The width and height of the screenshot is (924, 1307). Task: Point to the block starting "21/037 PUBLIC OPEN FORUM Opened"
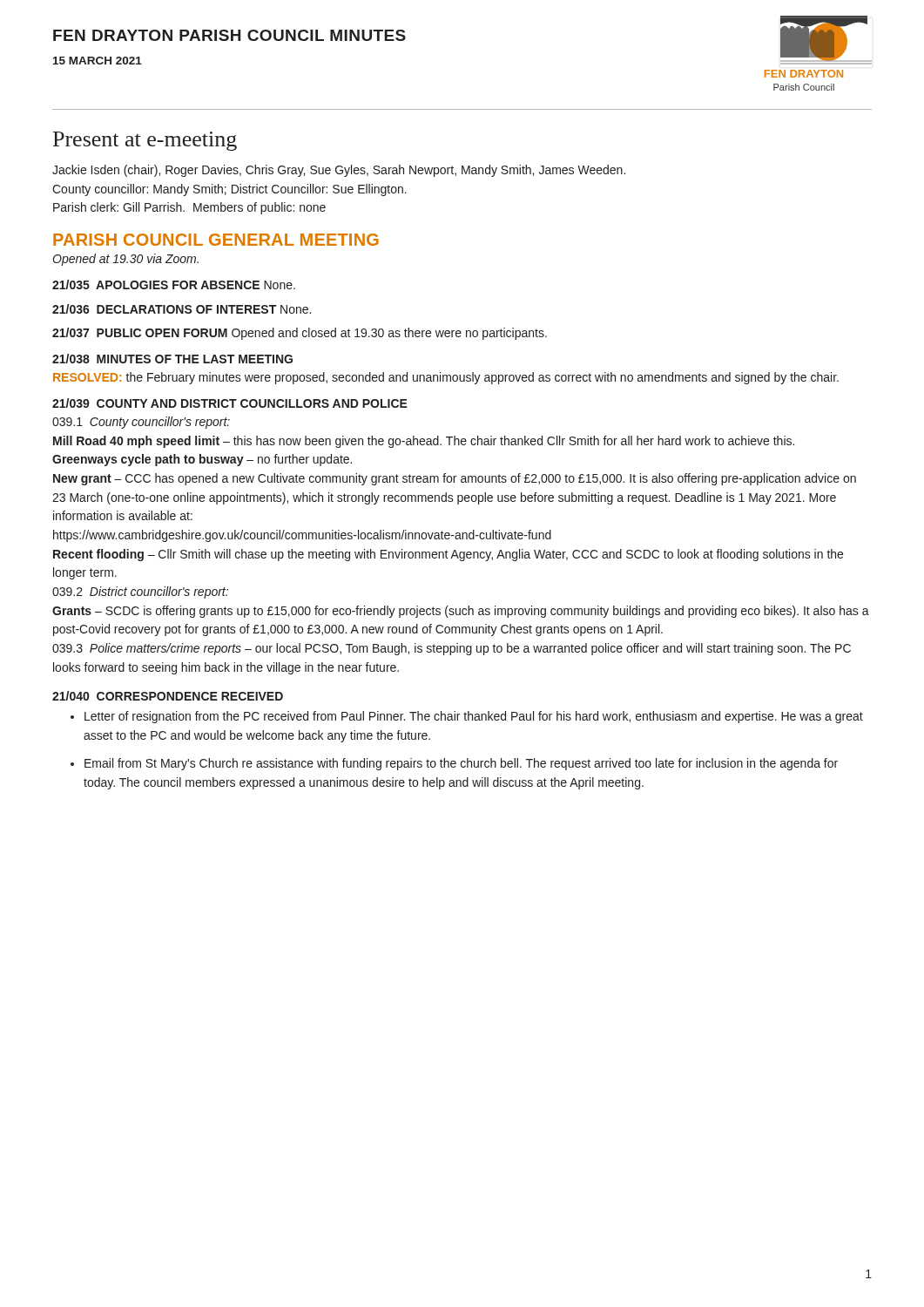click(300, 333)
